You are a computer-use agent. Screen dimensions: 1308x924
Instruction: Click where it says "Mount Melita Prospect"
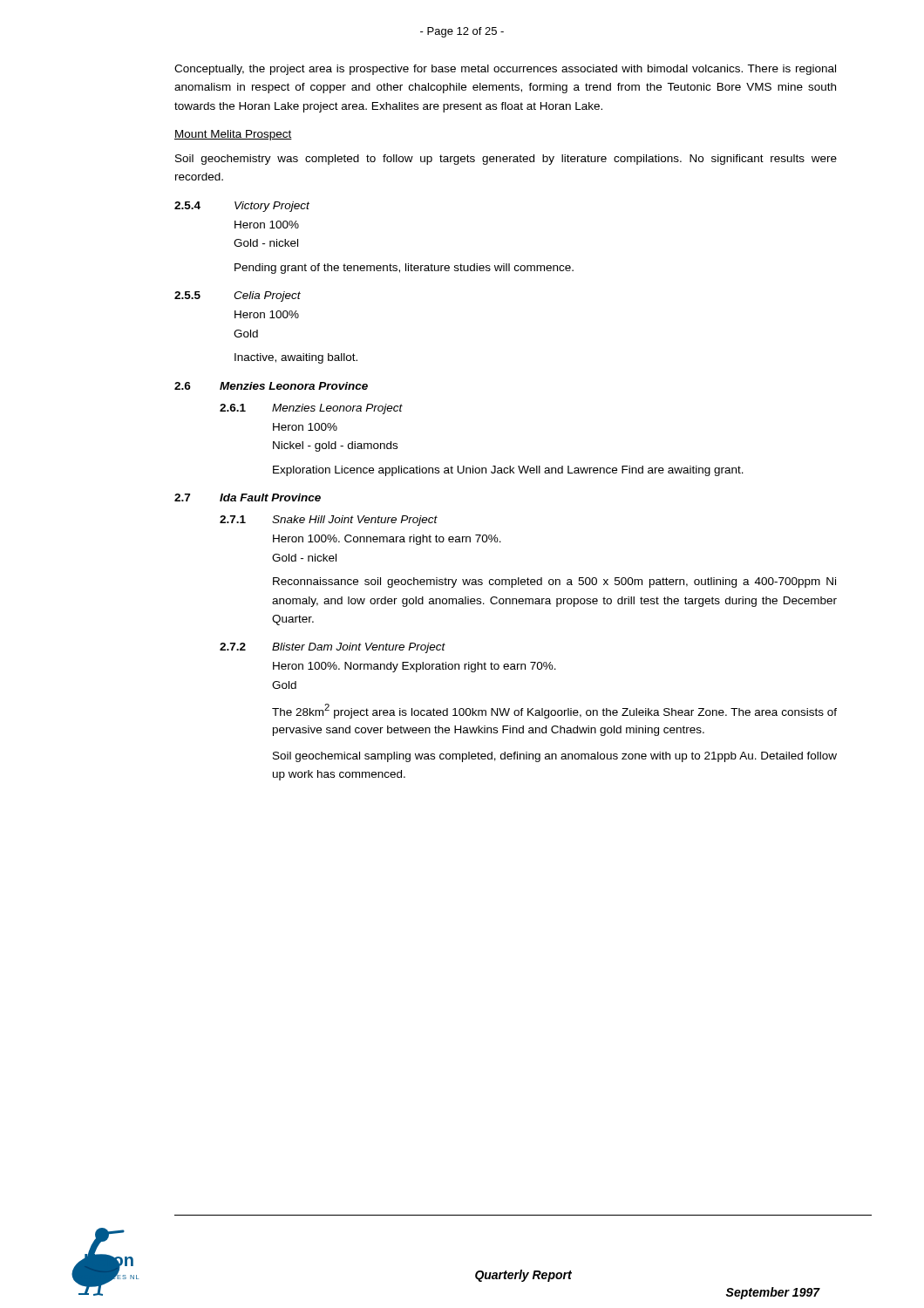pos(233,134)
